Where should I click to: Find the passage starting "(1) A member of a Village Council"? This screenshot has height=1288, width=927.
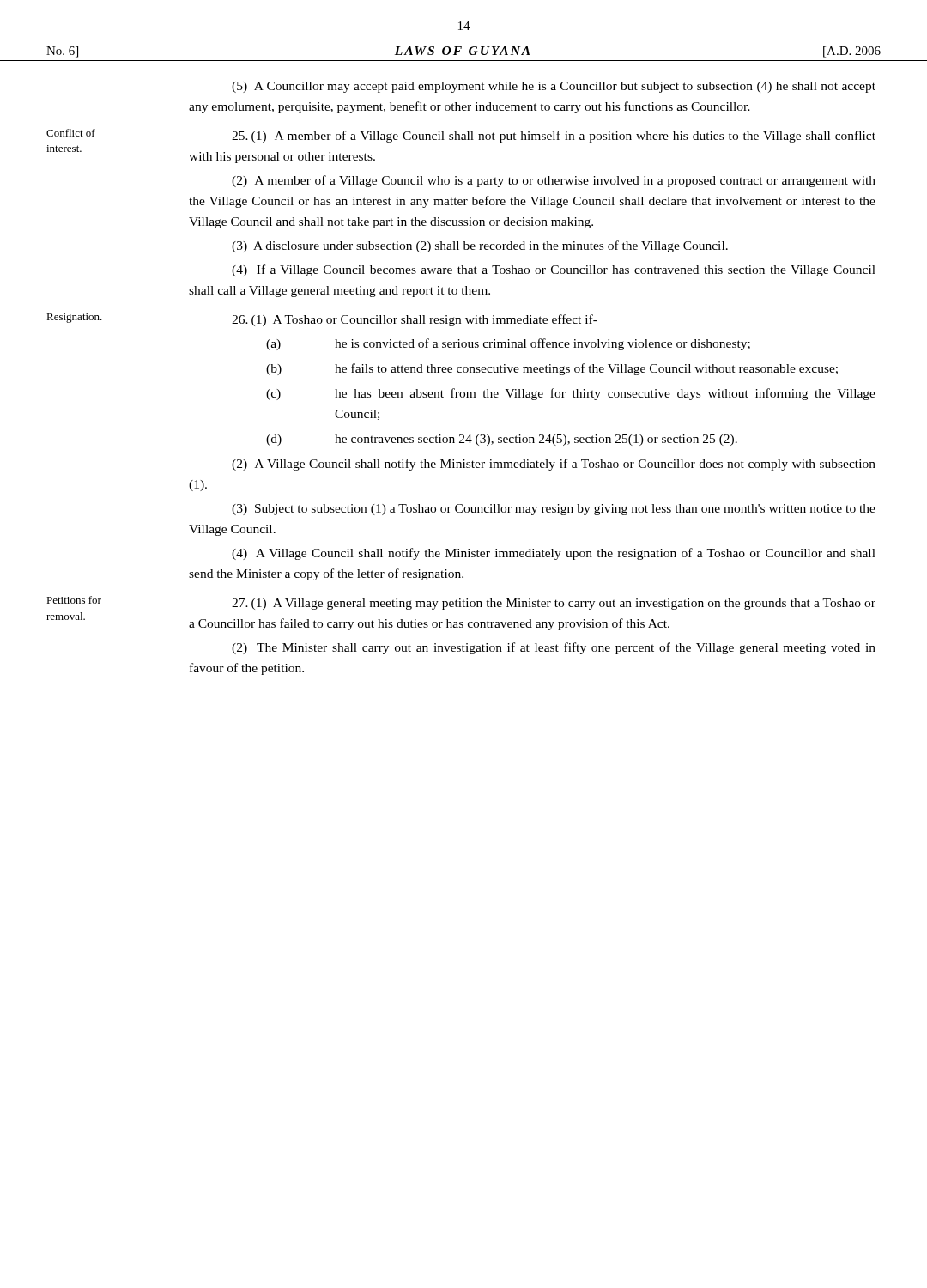pos(532,146)
